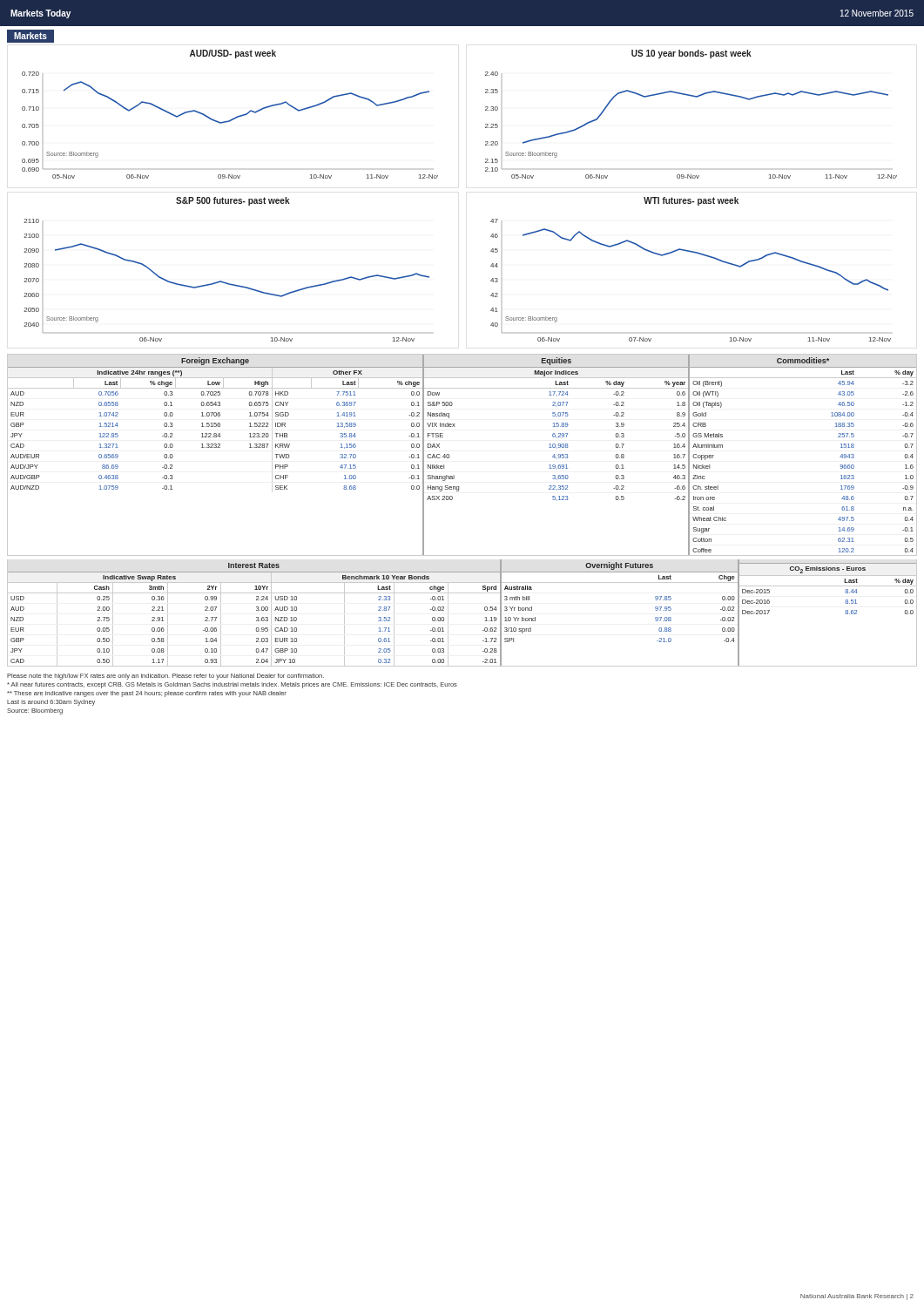Find the table that mentions "Indicative Swap Rates"
Screen dimensions: 1307x924
[255, 613]
